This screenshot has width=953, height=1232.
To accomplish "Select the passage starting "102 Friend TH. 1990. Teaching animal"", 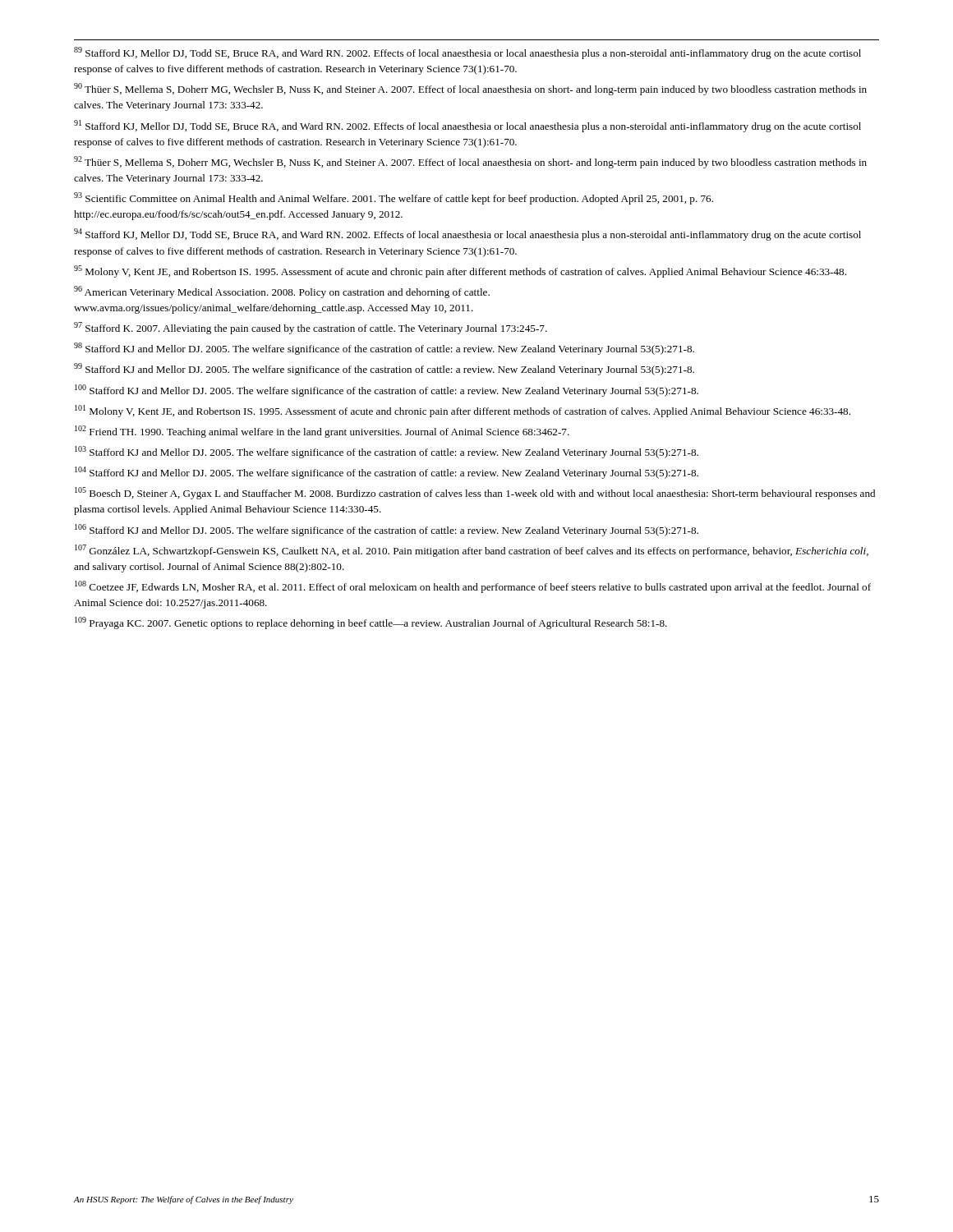I will click(322, 431).
